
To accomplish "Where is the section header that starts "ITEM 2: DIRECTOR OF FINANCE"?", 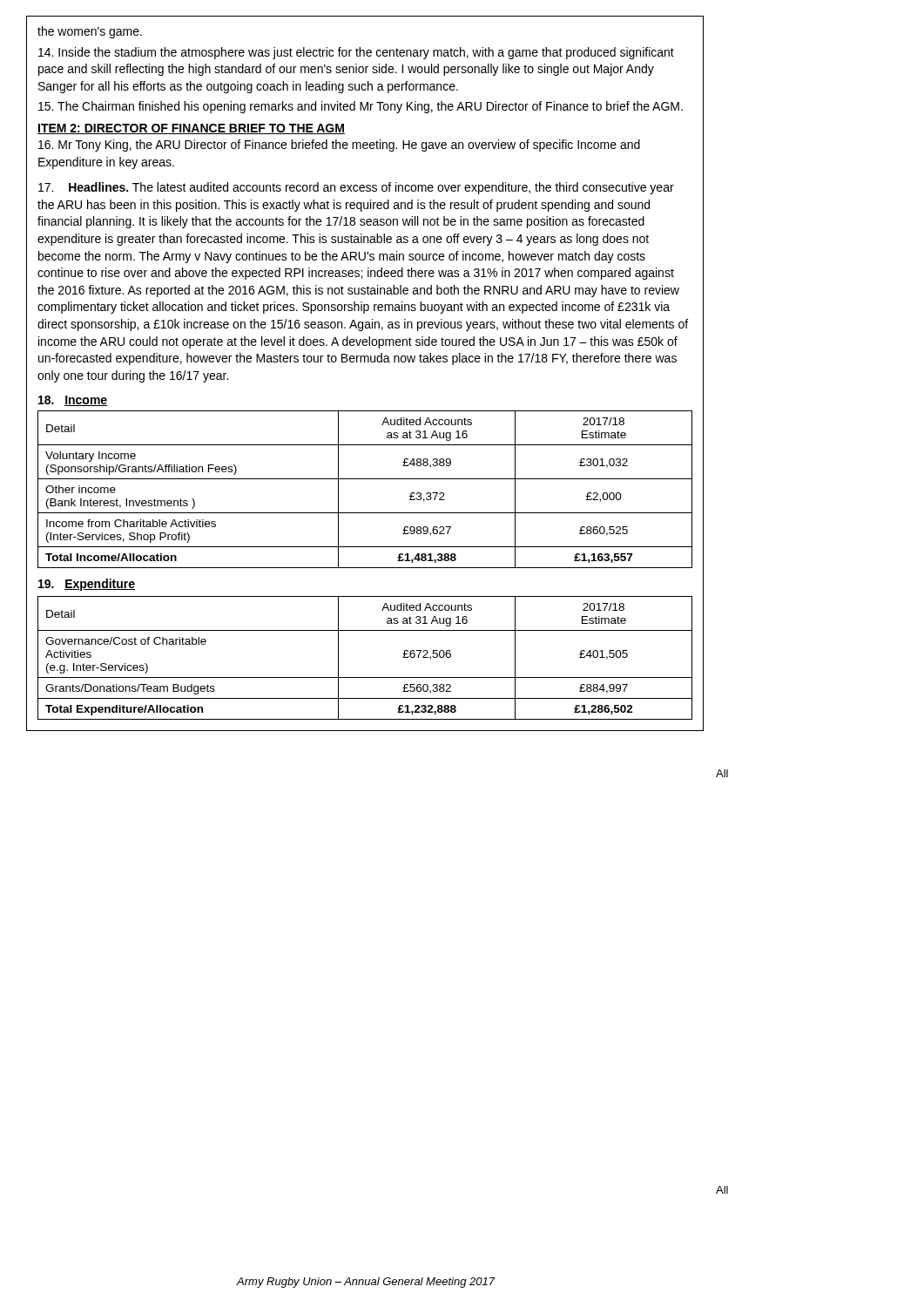I will point(191,128).
